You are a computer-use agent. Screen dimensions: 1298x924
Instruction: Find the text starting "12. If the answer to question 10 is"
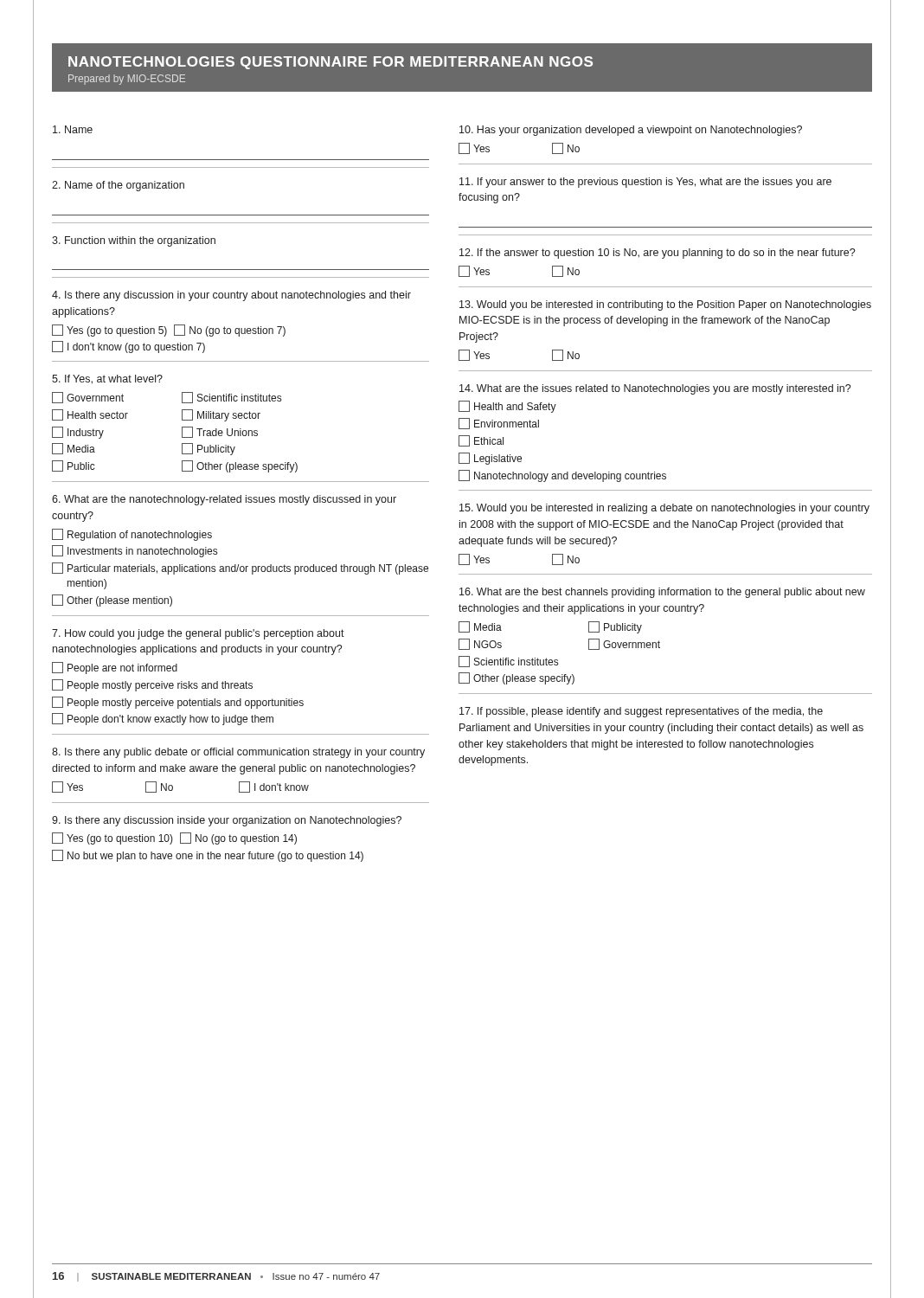665,262
